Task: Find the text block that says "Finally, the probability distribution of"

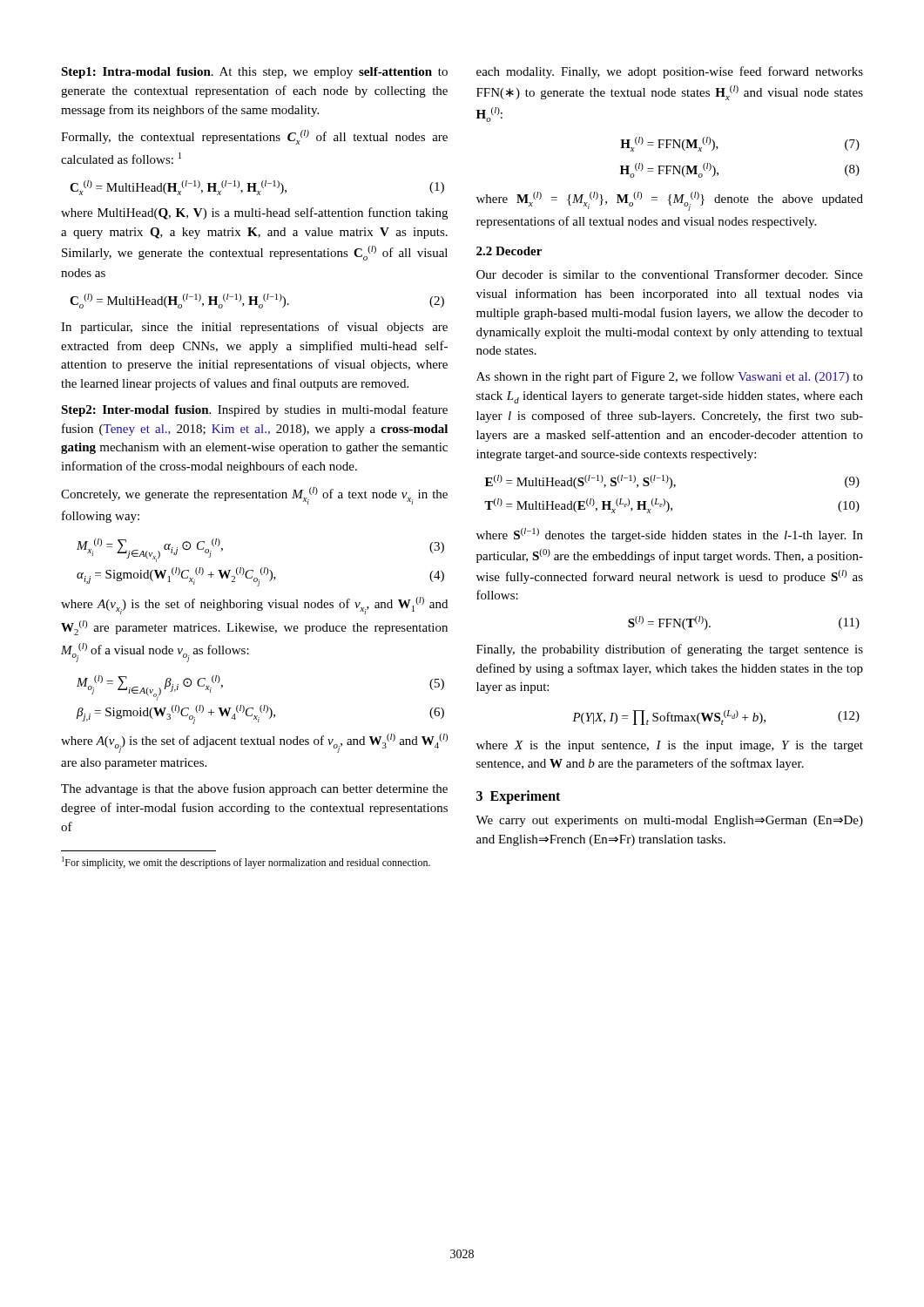Action: click(x=669, y=669)
